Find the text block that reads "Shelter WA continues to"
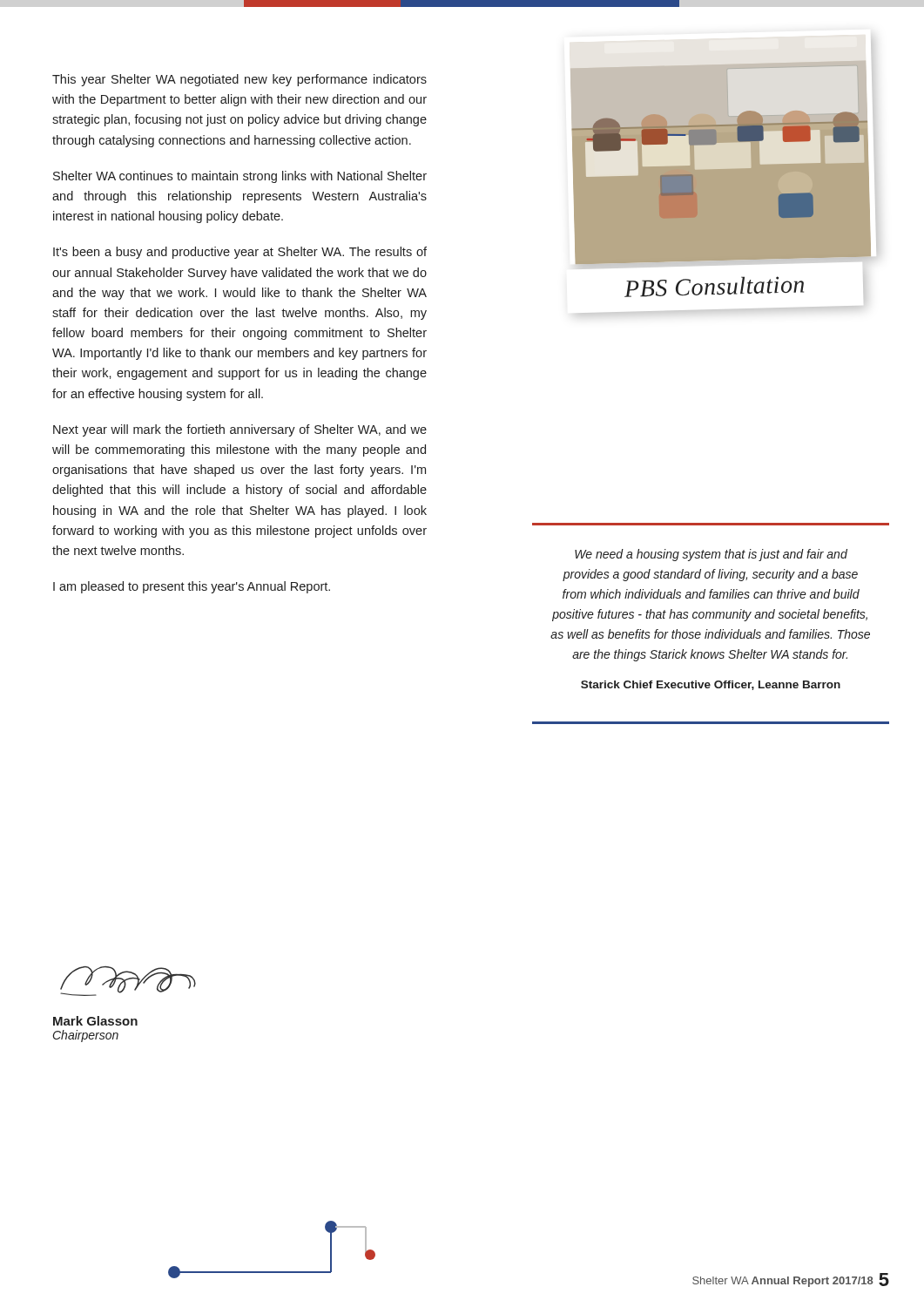This screenshot has height=1307, width=924. (240, 197)
